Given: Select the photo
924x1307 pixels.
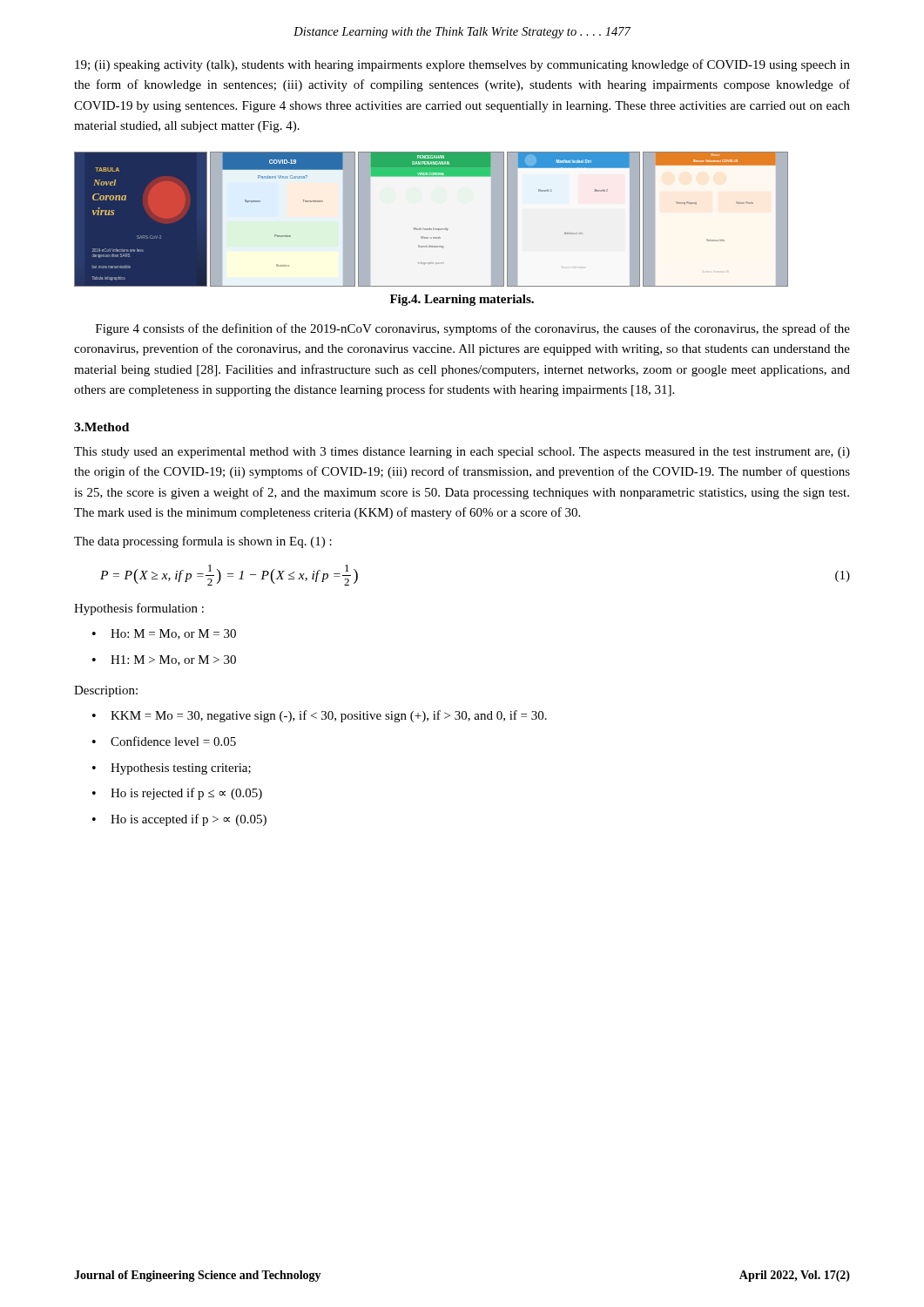Looking at the screenshot, I should click(462, 219).
